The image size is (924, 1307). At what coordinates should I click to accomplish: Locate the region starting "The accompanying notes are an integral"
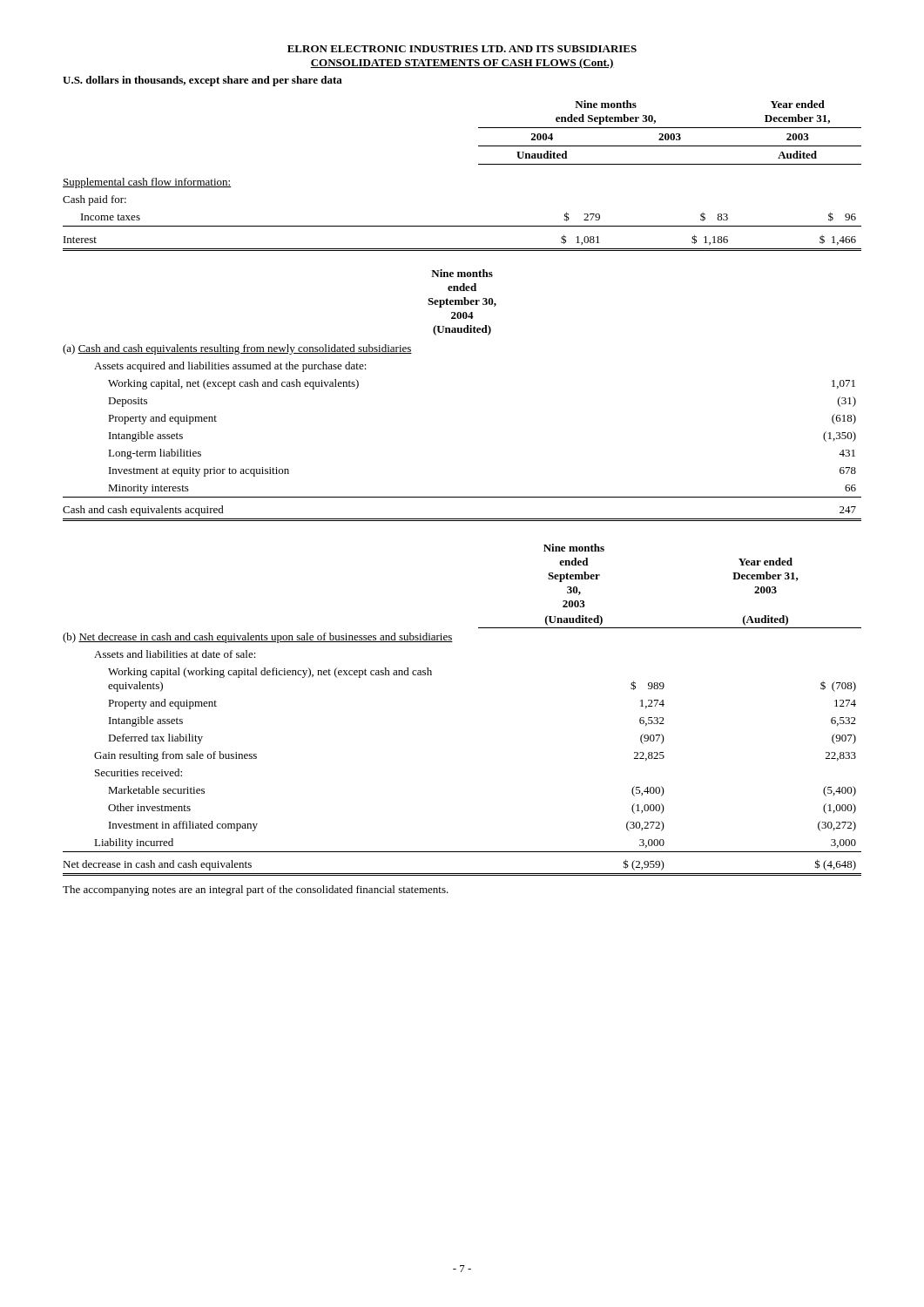[256, 889]
